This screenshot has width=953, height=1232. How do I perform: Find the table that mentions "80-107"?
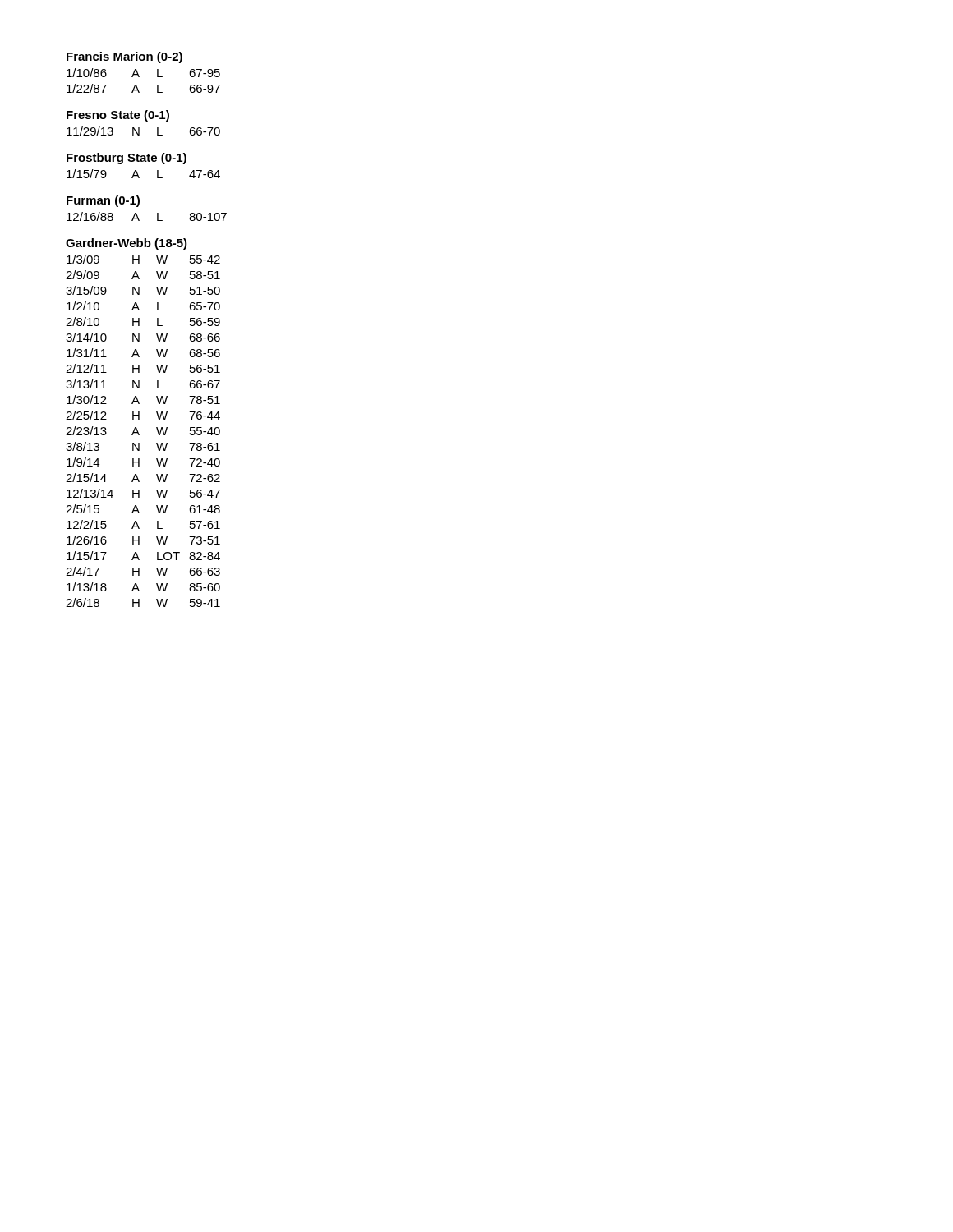152,216
